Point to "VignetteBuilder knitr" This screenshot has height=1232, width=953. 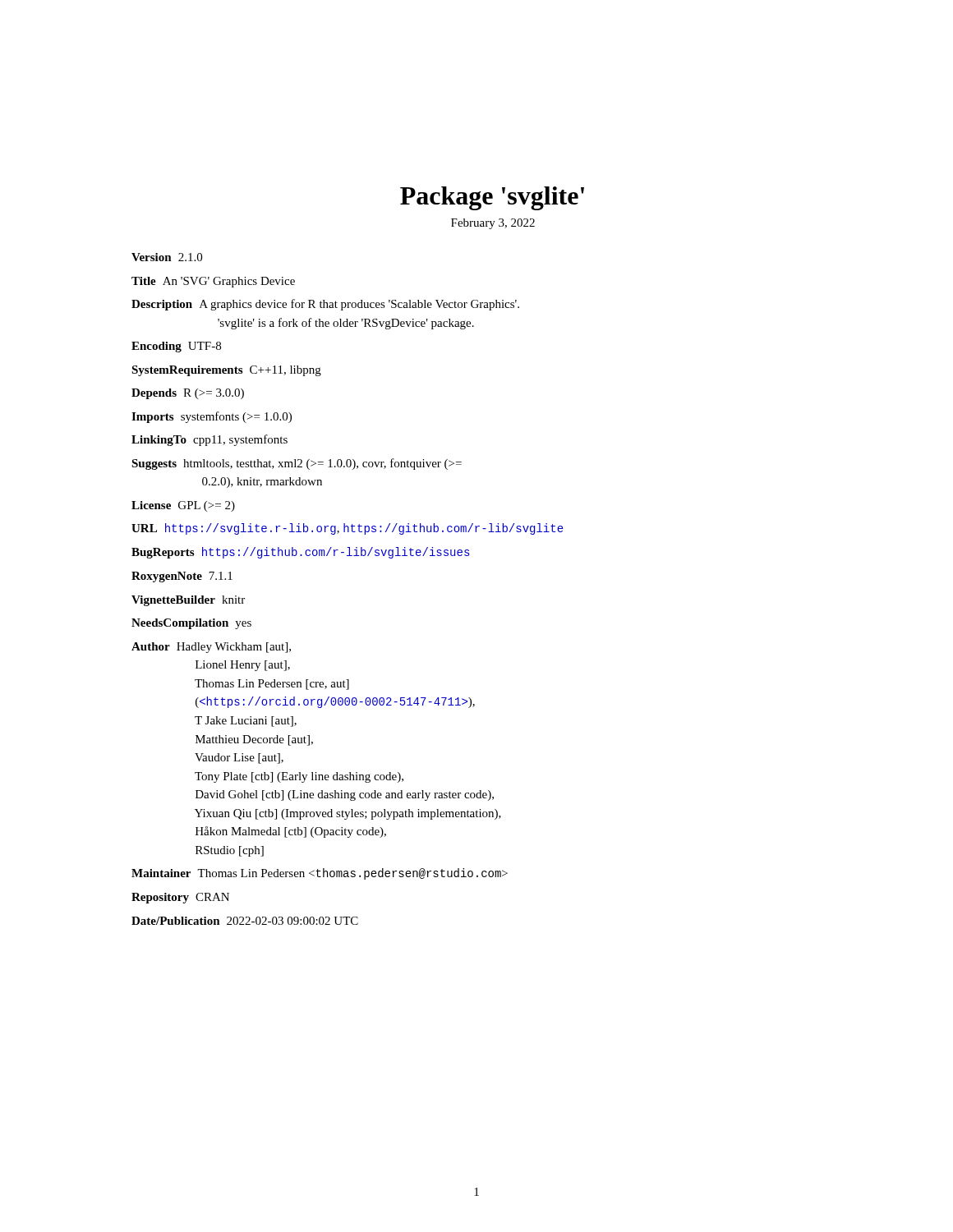tap(188, 601)
